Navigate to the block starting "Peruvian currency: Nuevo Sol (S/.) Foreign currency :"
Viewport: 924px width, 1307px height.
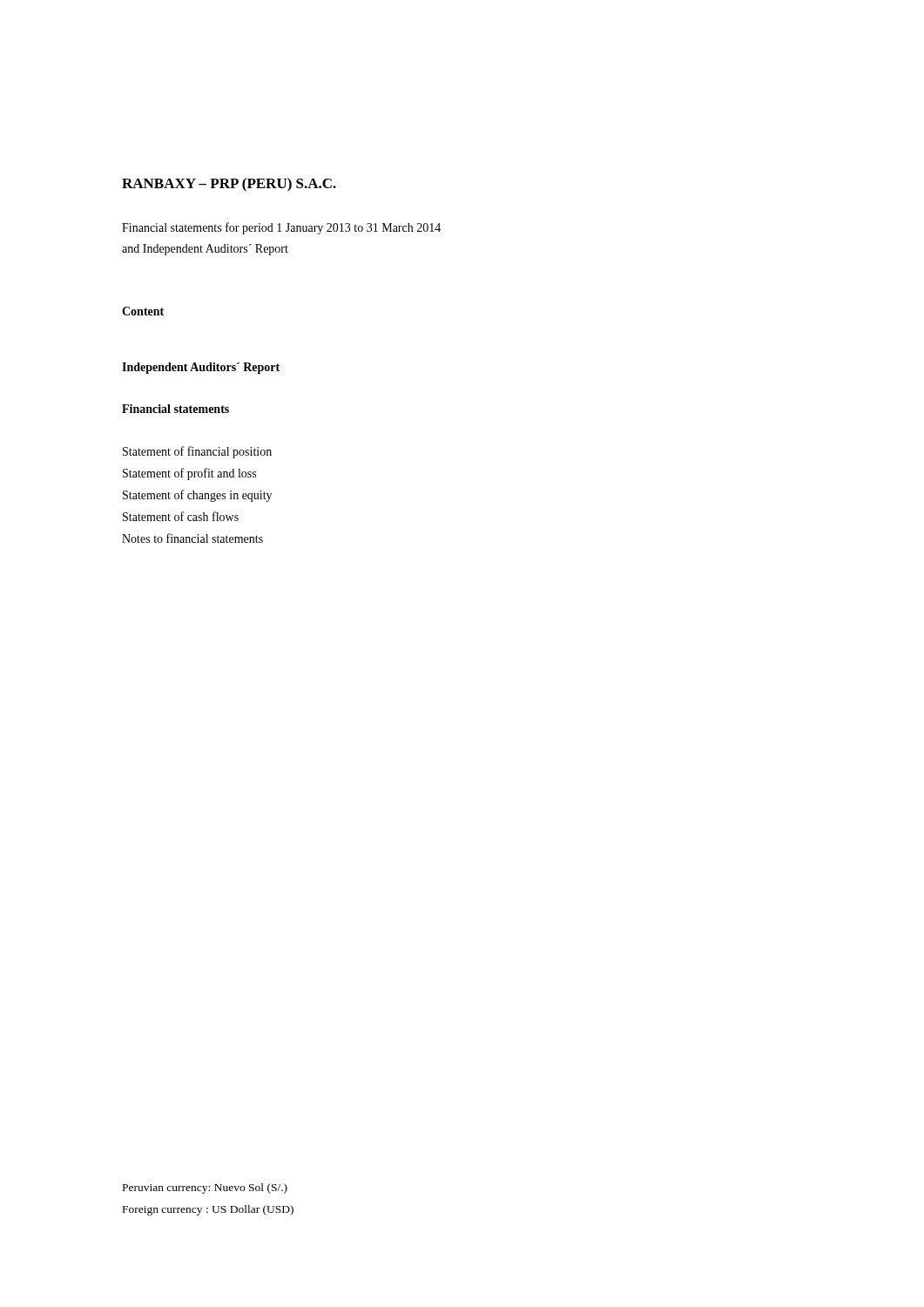pos(208,1198)
